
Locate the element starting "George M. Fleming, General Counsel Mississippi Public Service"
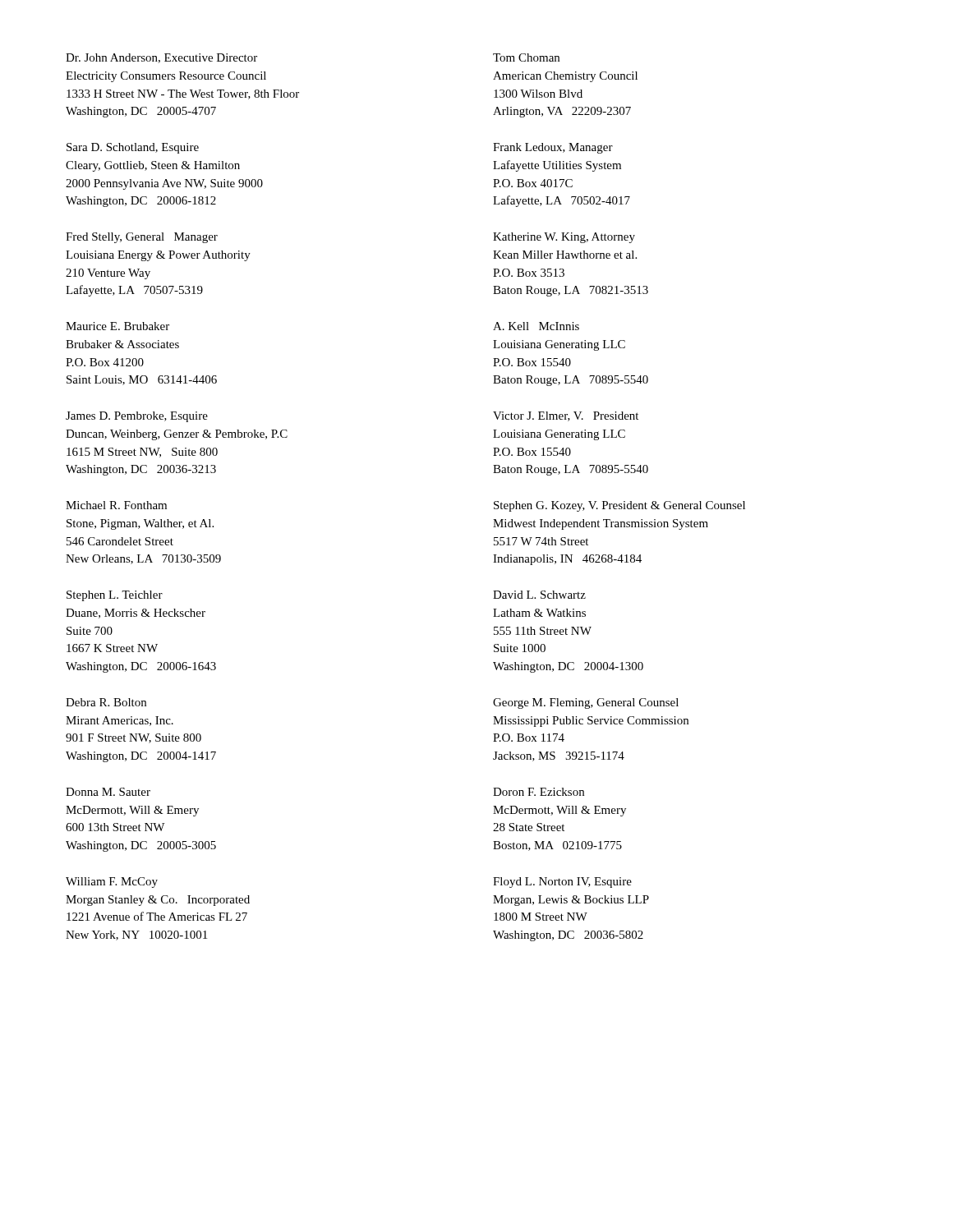point(690,730)
